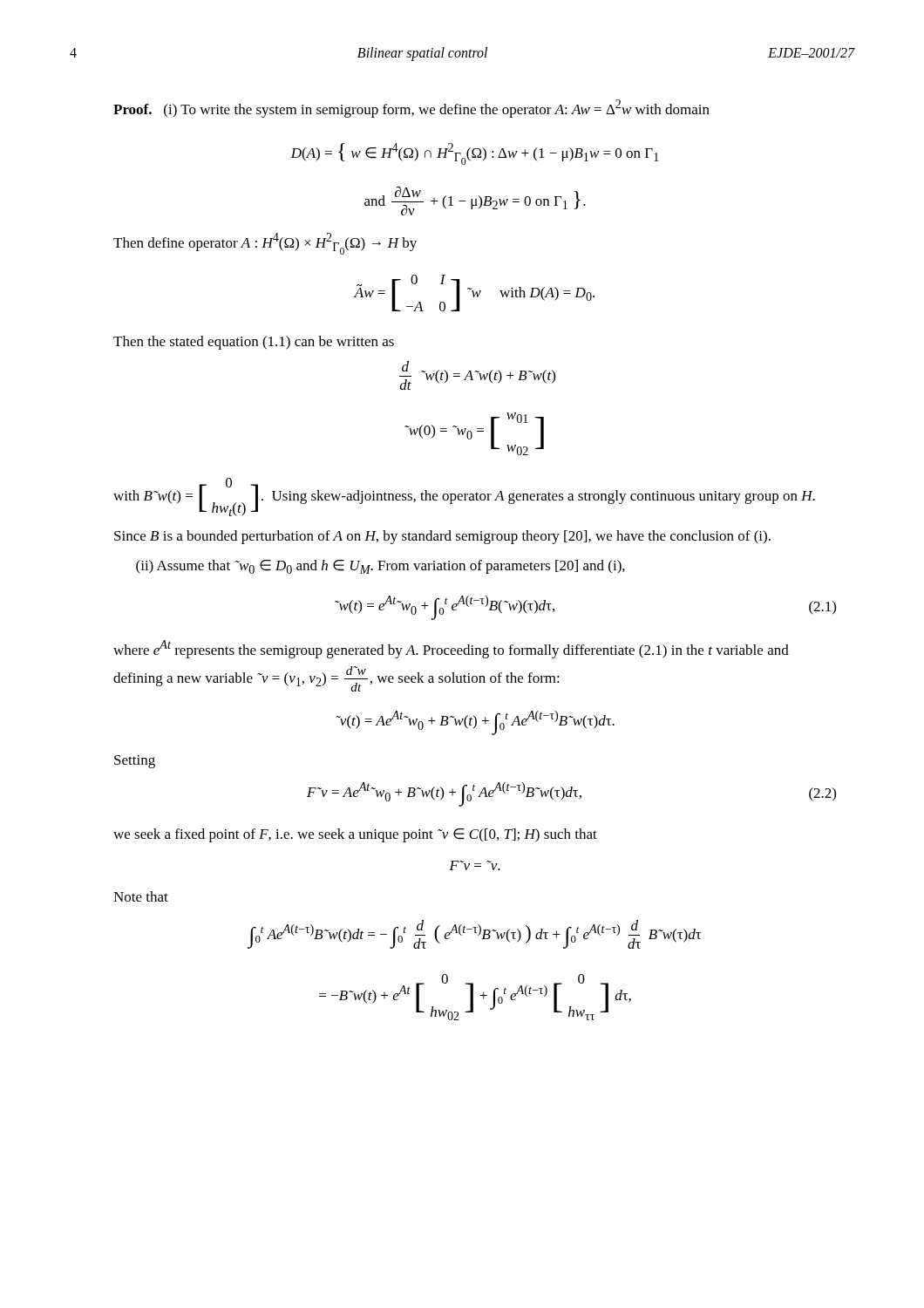Image resolution: width=924 pixels, height=1308 pixels.
Task: Find the block on this page that starts "we seek a fixed point"
Action: pyautogui.click(x=355, y=834)
